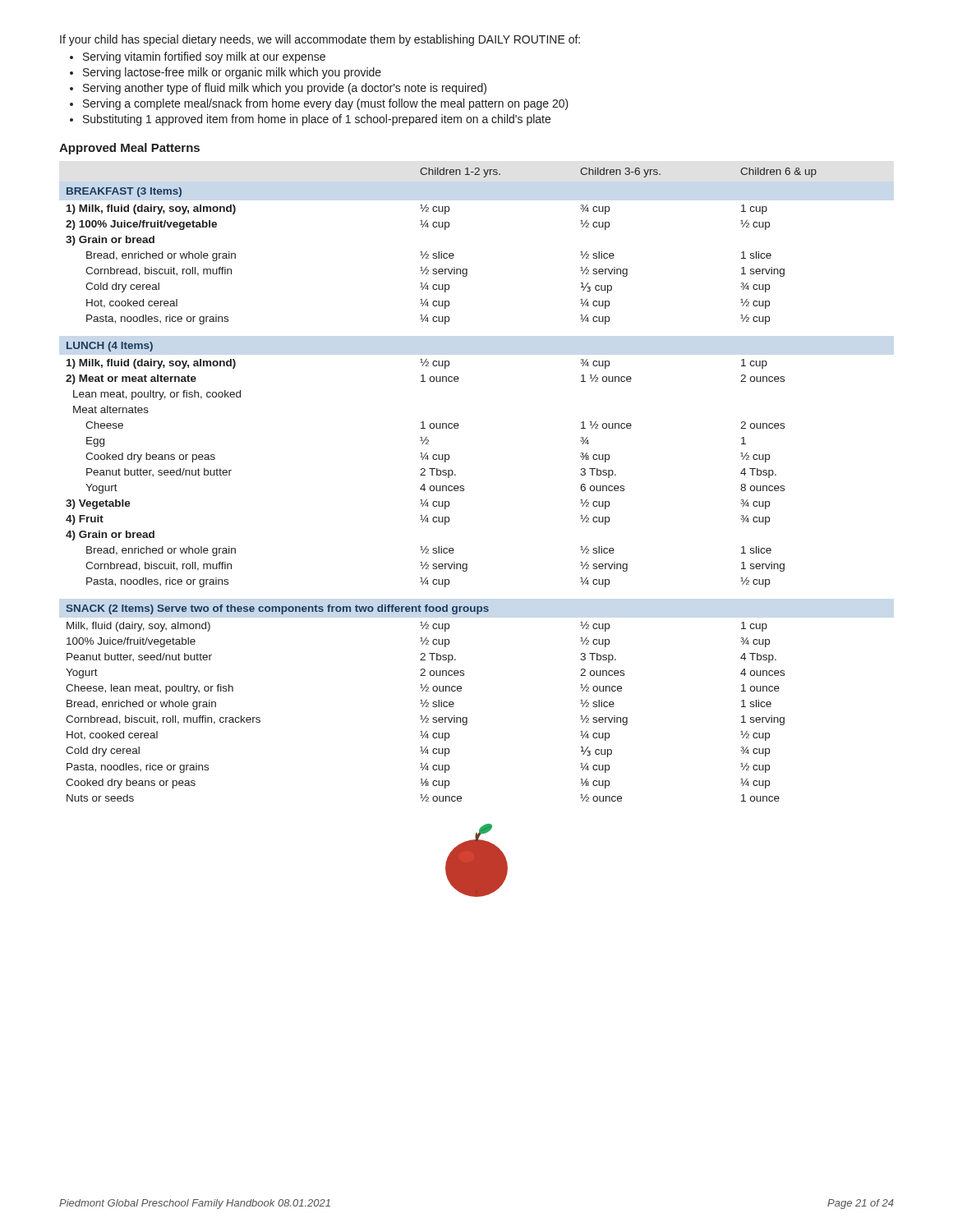The width and height of the screenshot is (953, 1232).
Task: Find the text block starting "Serving lactose-free milk or organic milk which you"
Action: coord(232,72)
